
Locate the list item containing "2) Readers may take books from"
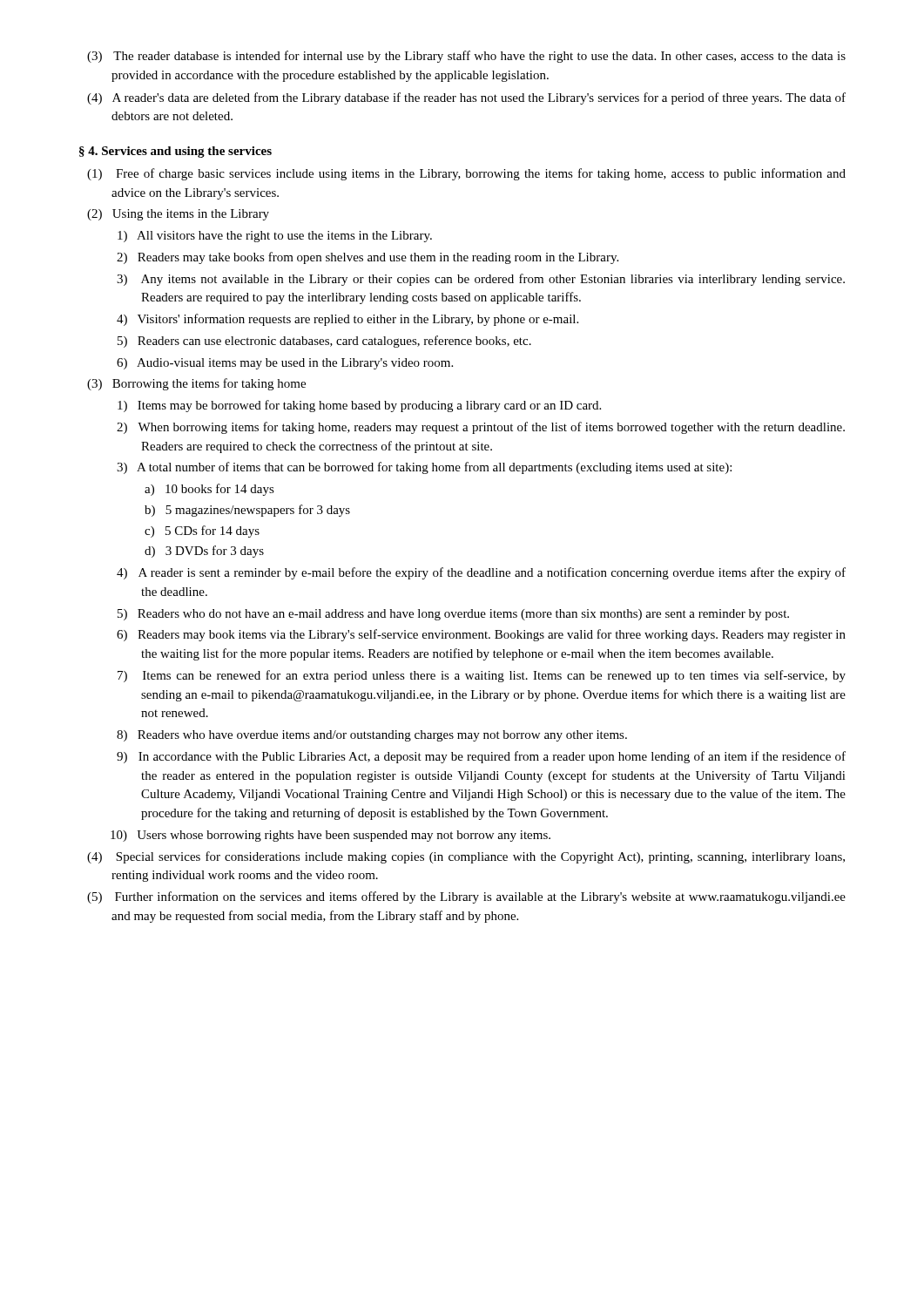[x=368, y=257]
